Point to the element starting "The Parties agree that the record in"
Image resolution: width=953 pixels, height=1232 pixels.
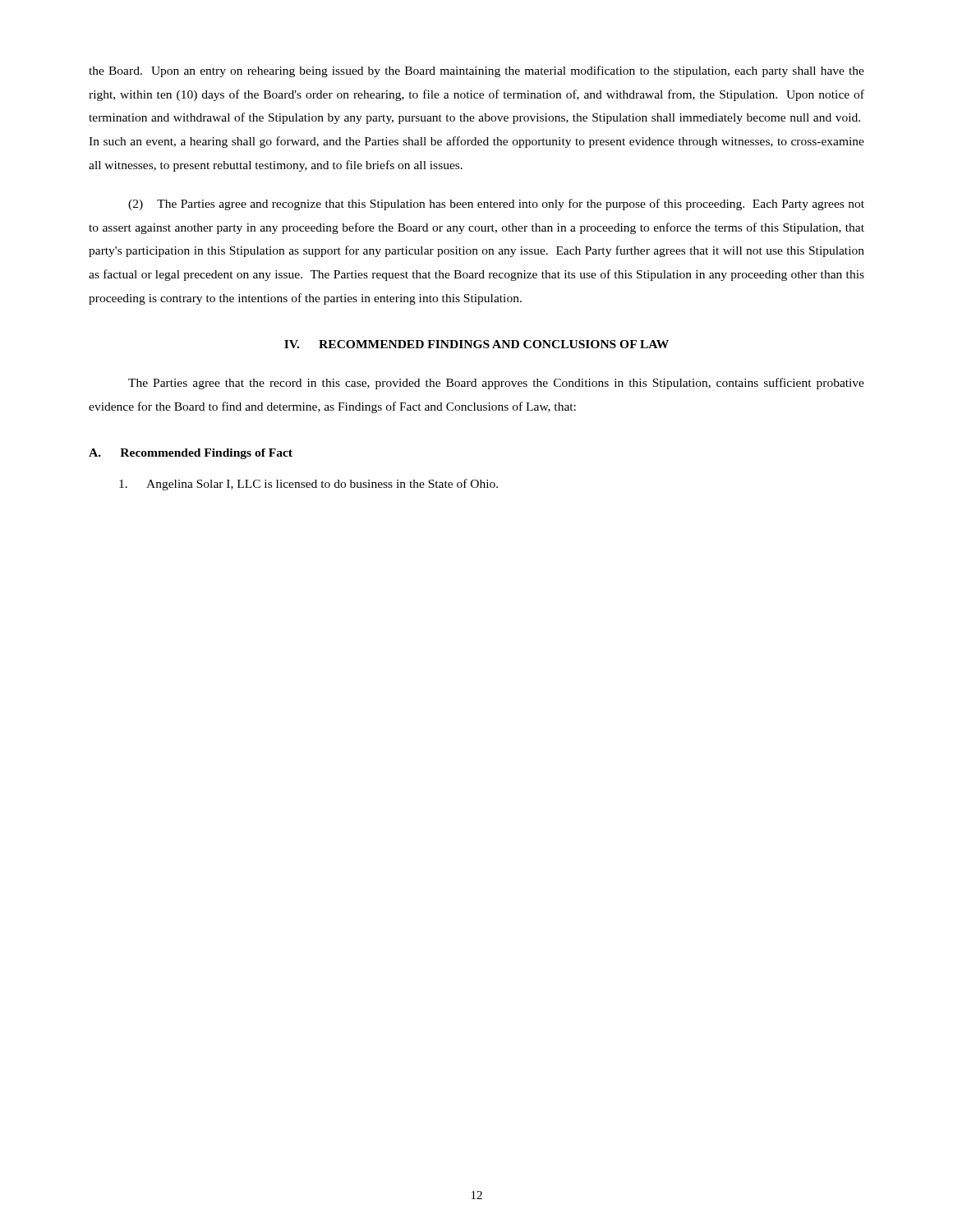point(476,395)
